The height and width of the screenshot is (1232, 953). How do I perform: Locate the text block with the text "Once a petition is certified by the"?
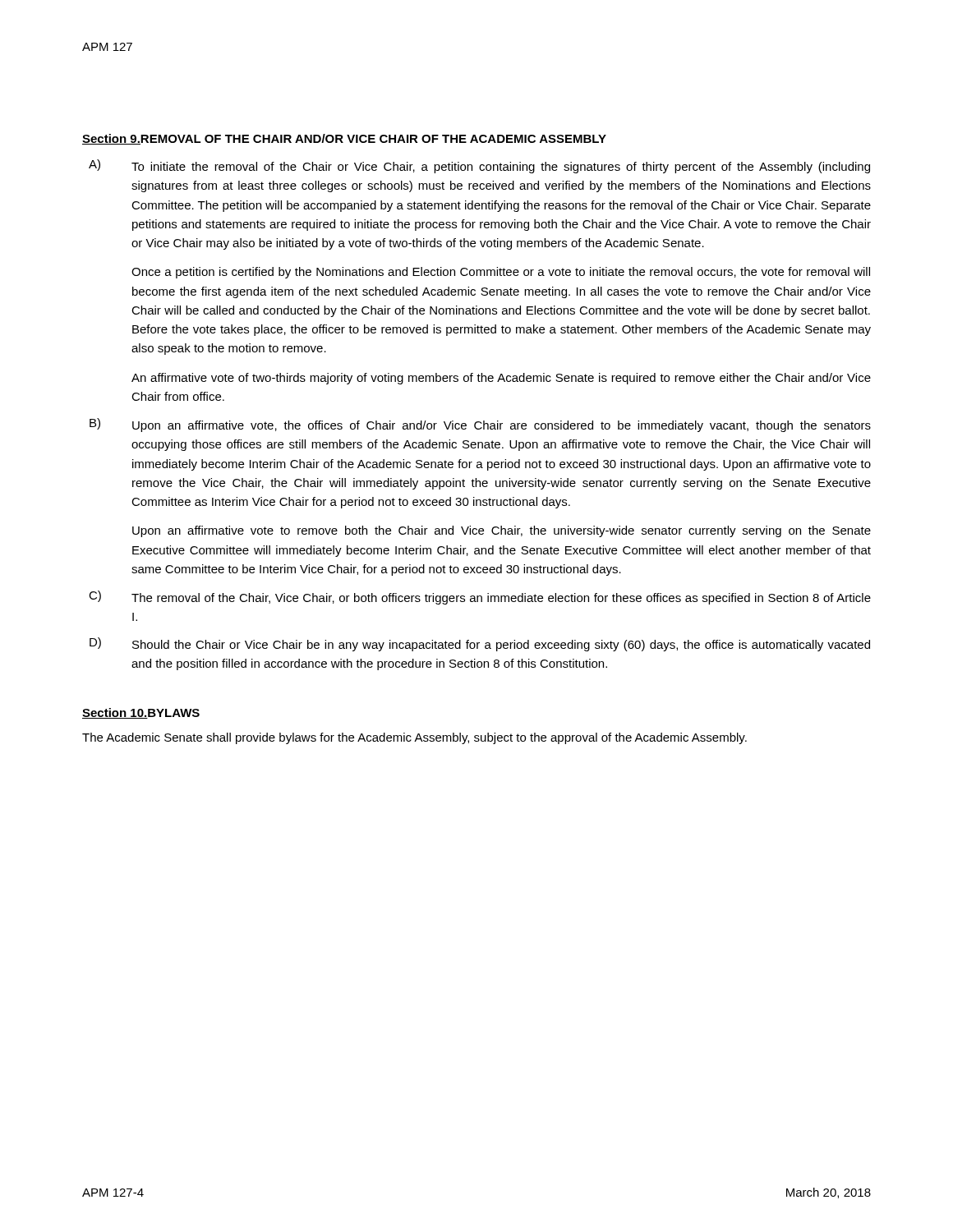(501, 310)
